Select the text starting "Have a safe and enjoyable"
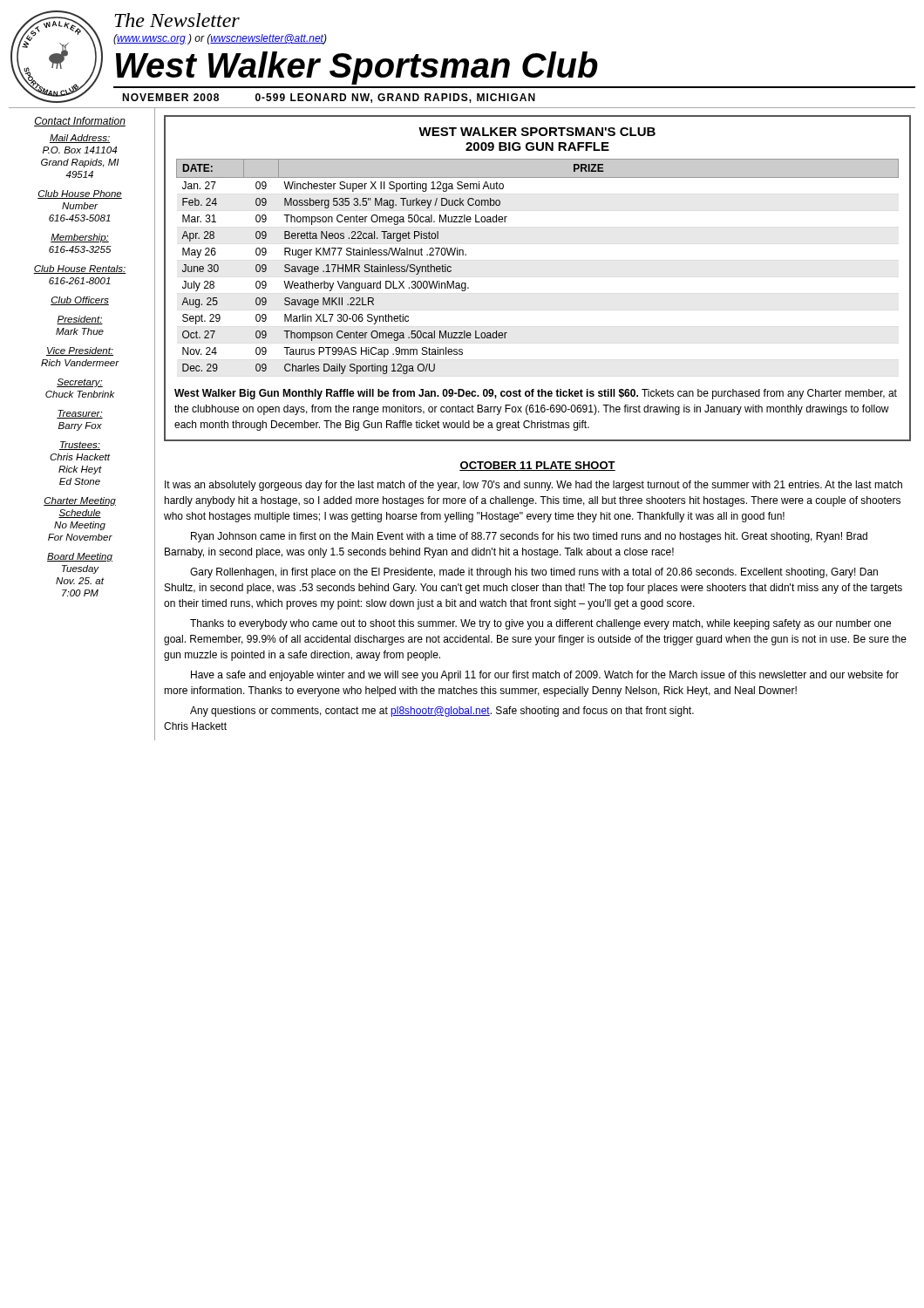 click(x=531, y=683)
